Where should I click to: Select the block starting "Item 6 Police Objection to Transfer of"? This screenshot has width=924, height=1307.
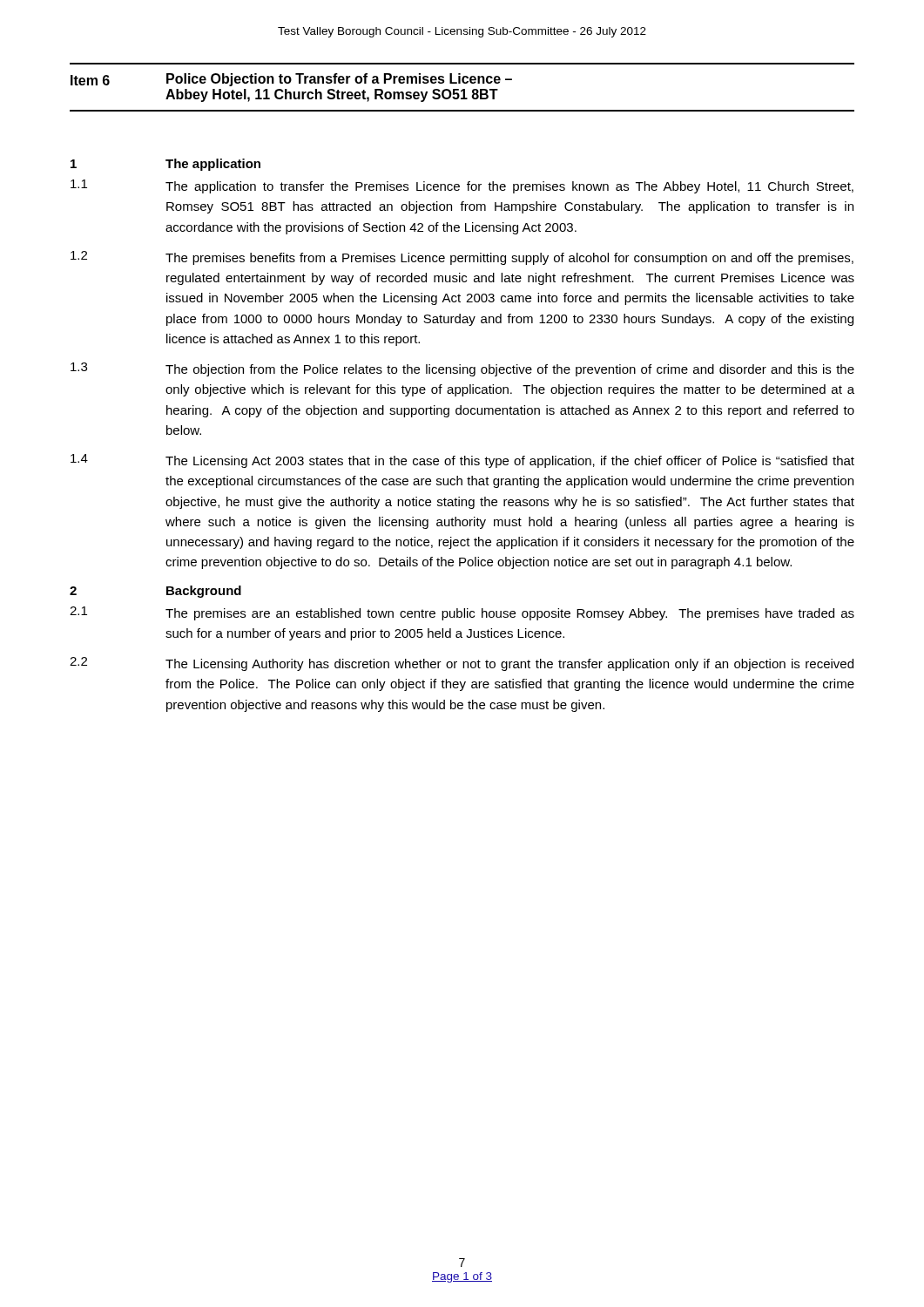pos(462,87)
